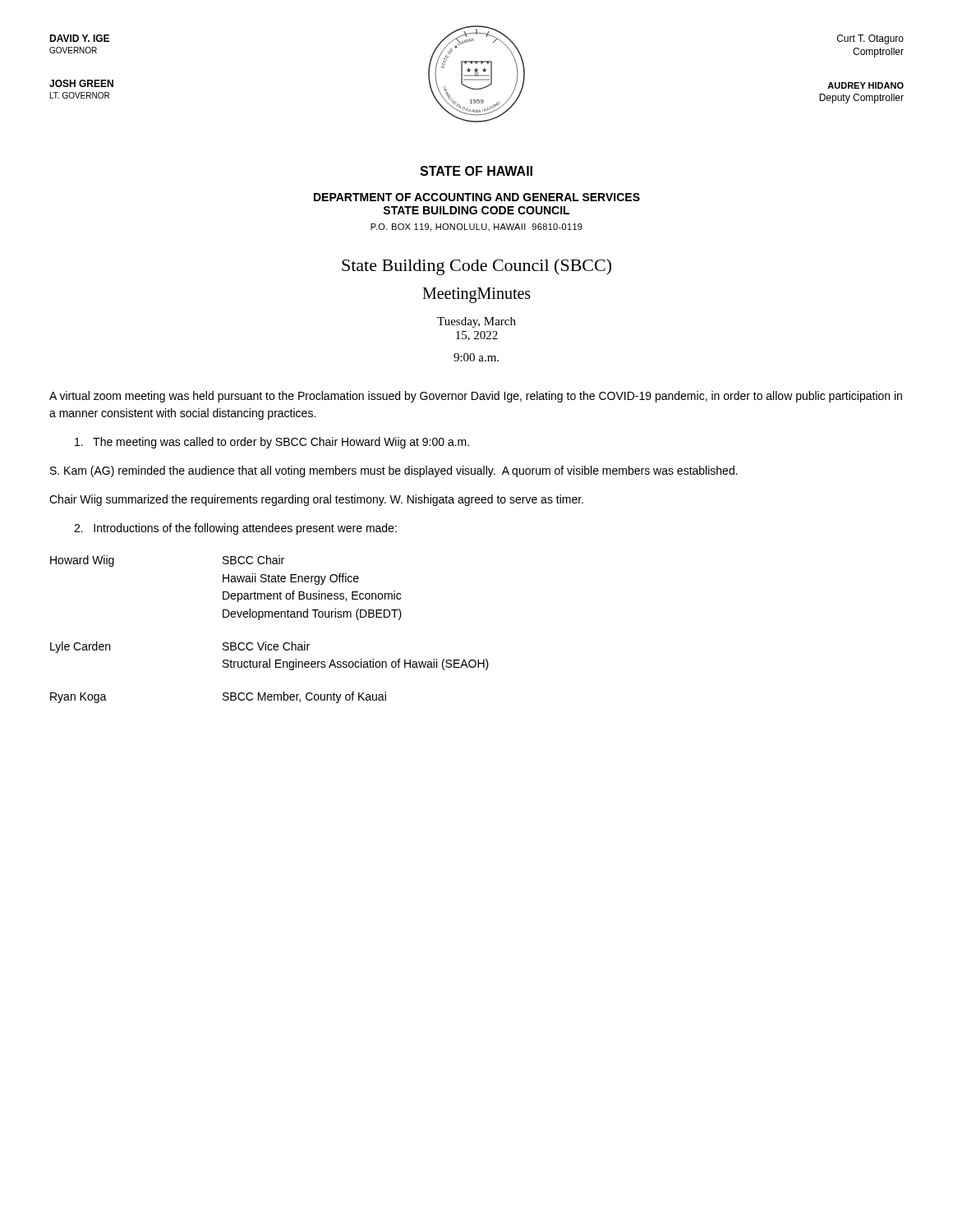Click the title that begins "State Building Code"
The image size is (953, 1232).
476,265
